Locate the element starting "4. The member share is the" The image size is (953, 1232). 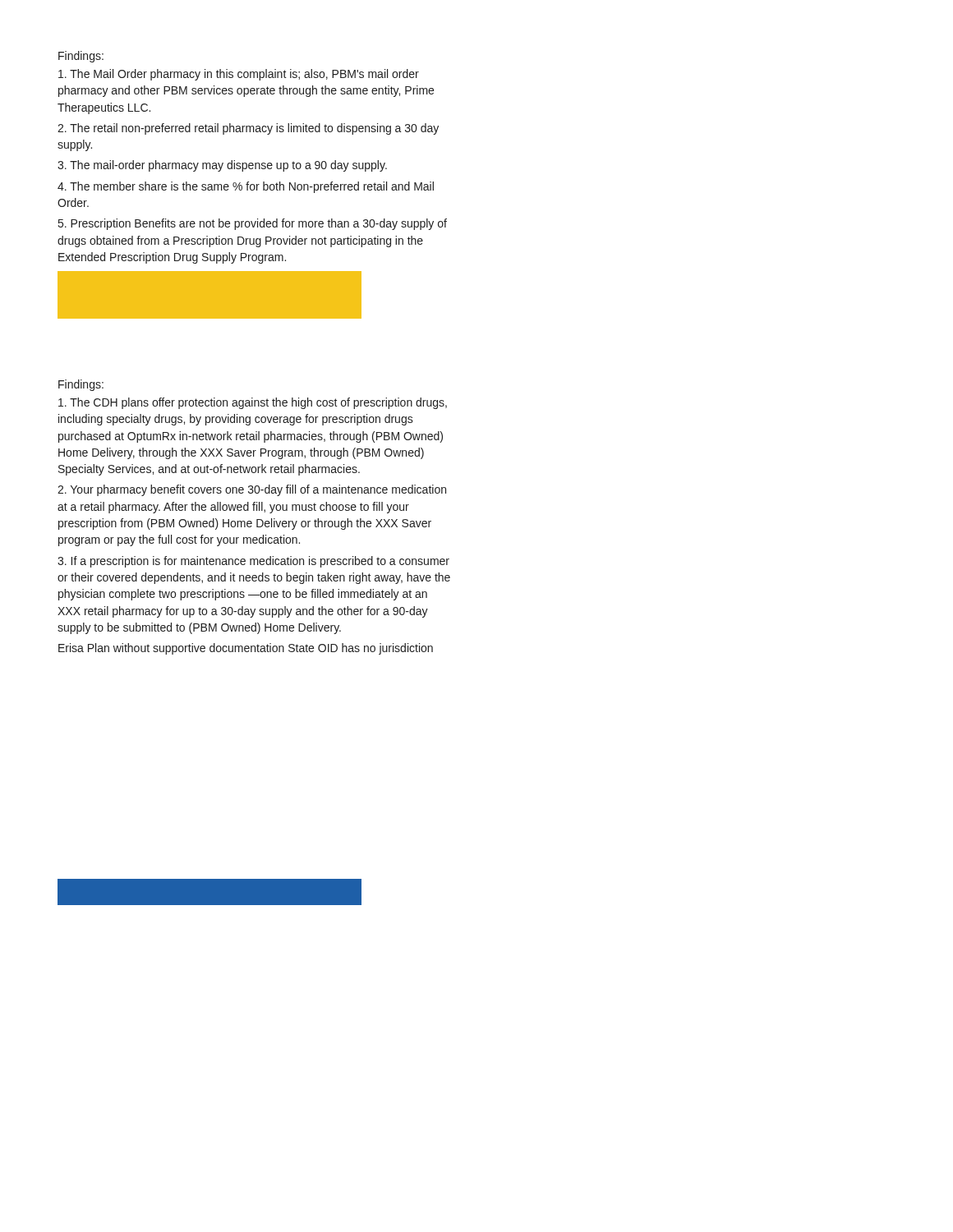click(246, 195)
